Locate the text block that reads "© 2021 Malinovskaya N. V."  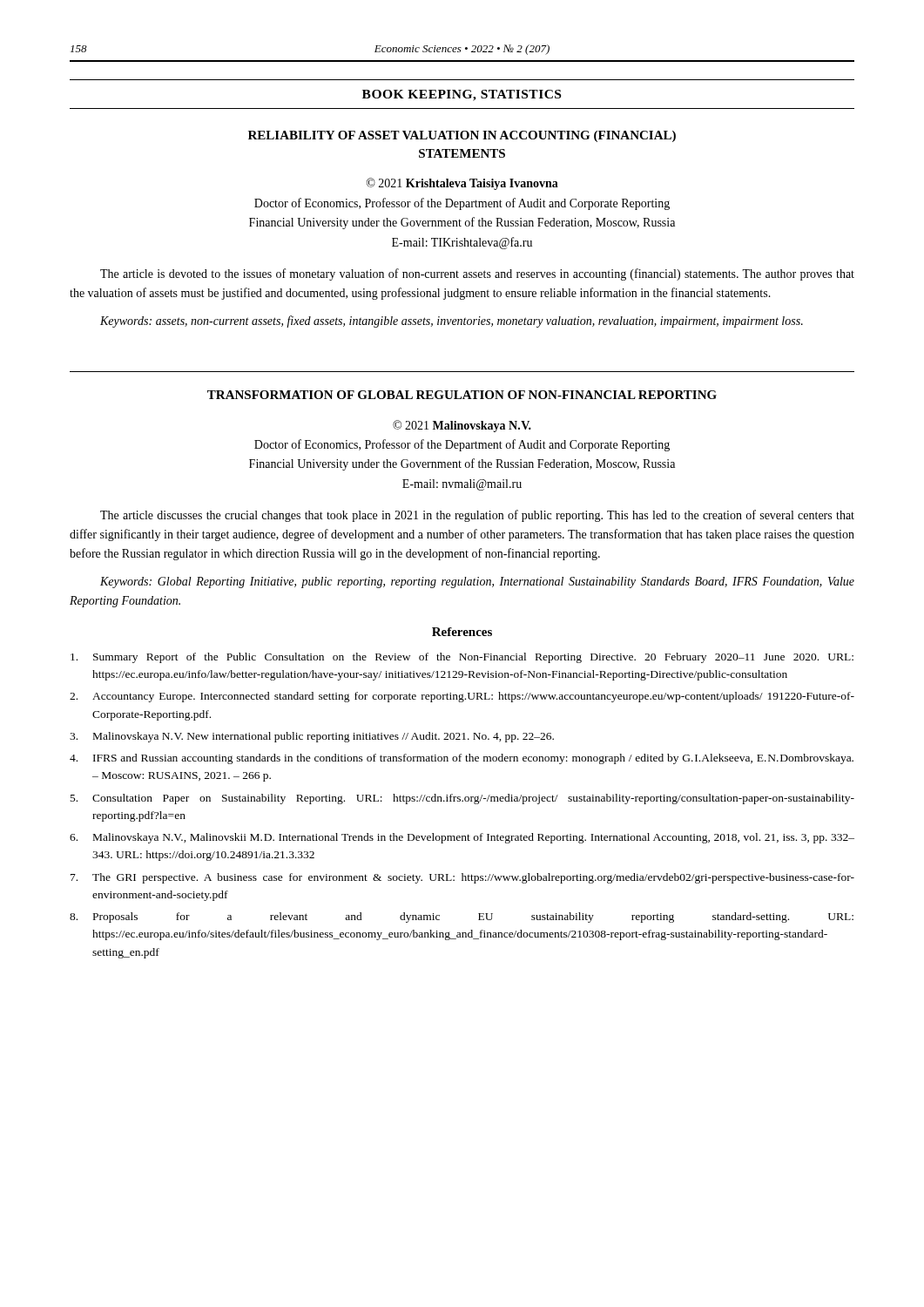pyautogui.click(x=462, y=455)
